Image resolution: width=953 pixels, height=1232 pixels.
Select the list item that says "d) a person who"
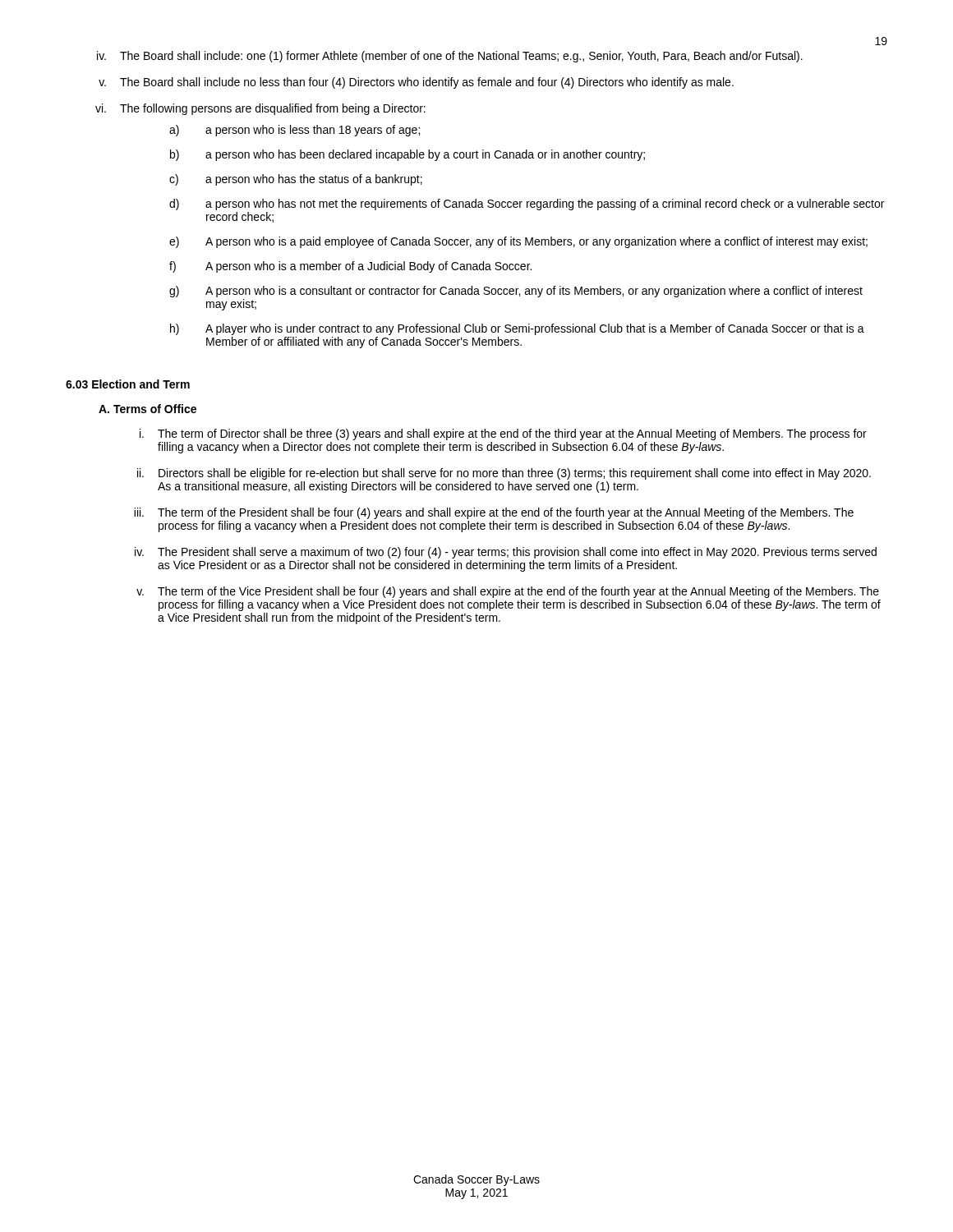[528, 210]
